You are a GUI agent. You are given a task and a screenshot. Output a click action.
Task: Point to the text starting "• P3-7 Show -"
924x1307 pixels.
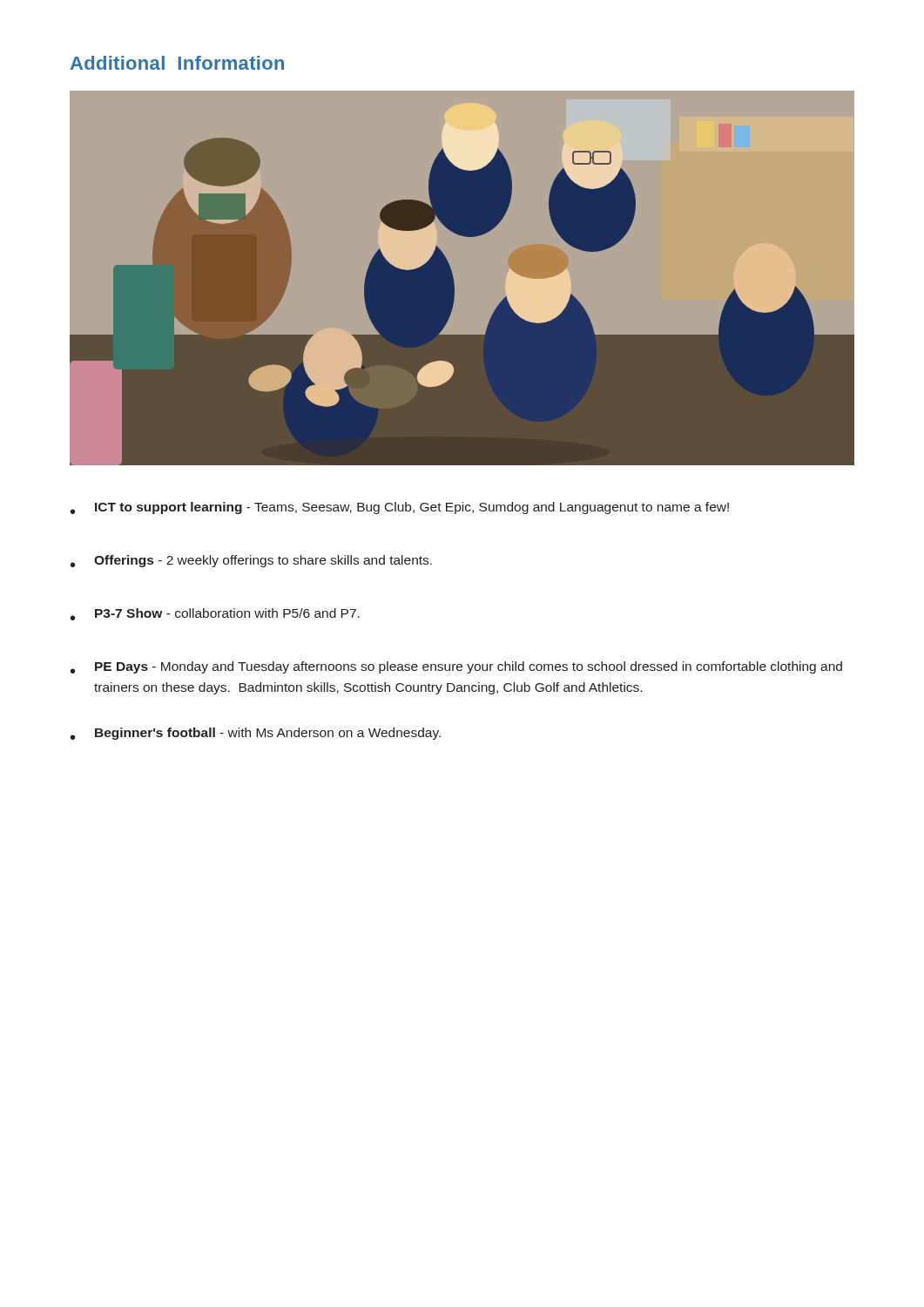tap(215, 614)
